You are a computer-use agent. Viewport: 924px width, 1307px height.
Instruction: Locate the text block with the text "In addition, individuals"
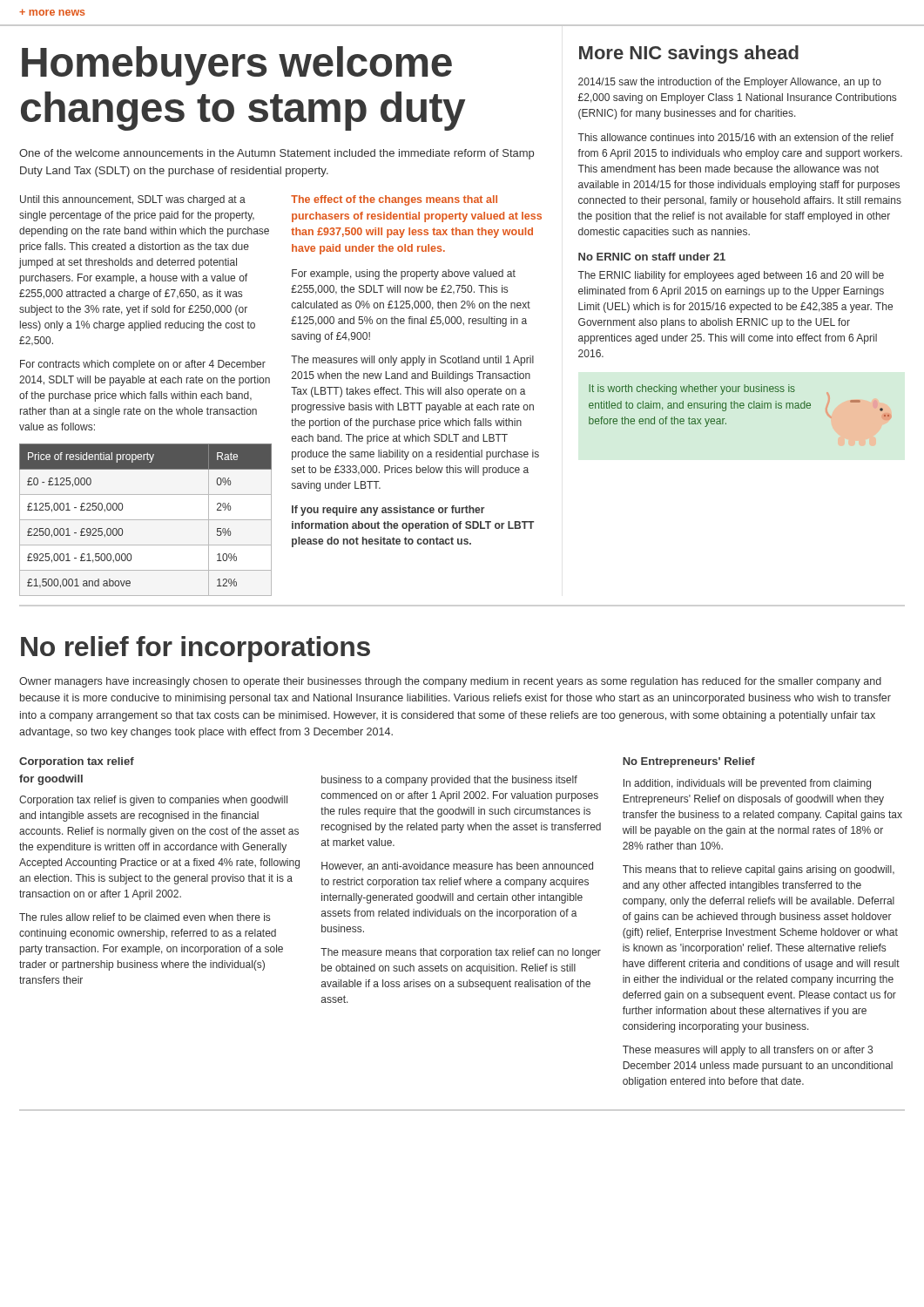tap(764, 932)
